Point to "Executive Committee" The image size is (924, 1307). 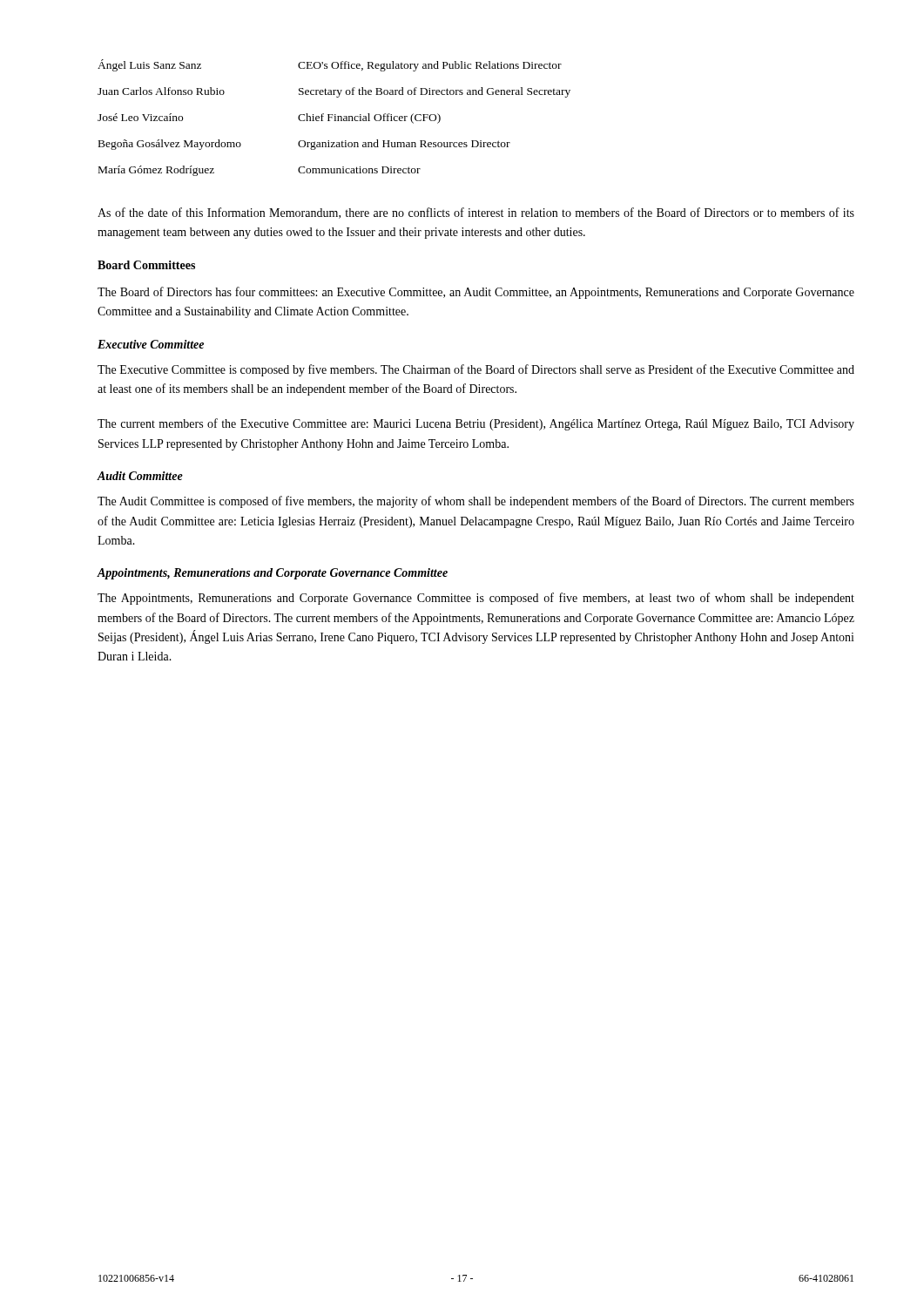pyautogui.click(x=151, y=344)
